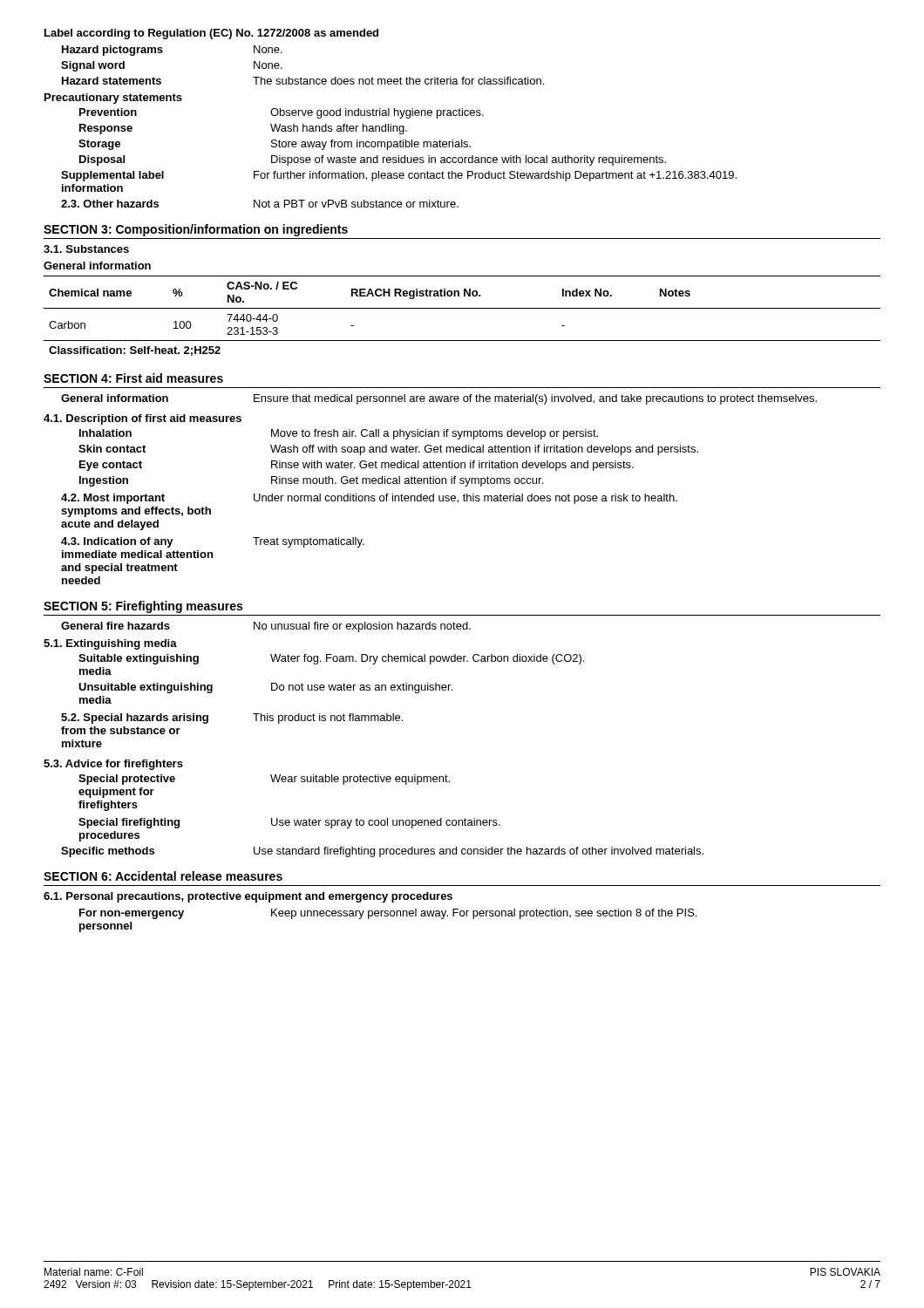Image resolution: width=924 pixels, height=1308 pixels.
Task: Select the text block containing "Hazard statements The substance does not meet the"
Action: point(462,81)
